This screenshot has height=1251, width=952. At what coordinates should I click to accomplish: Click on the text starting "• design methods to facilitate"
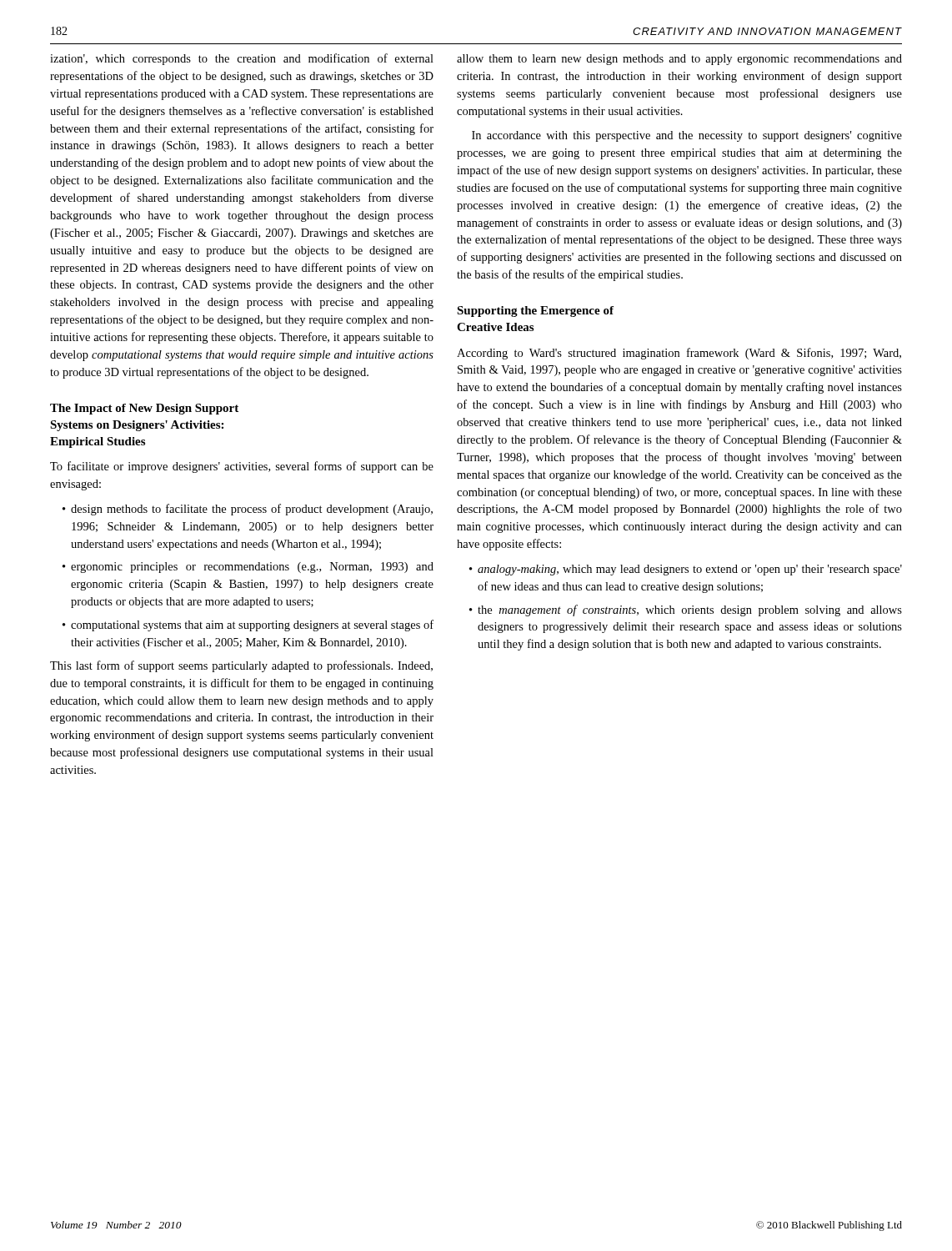pos(248,526)
